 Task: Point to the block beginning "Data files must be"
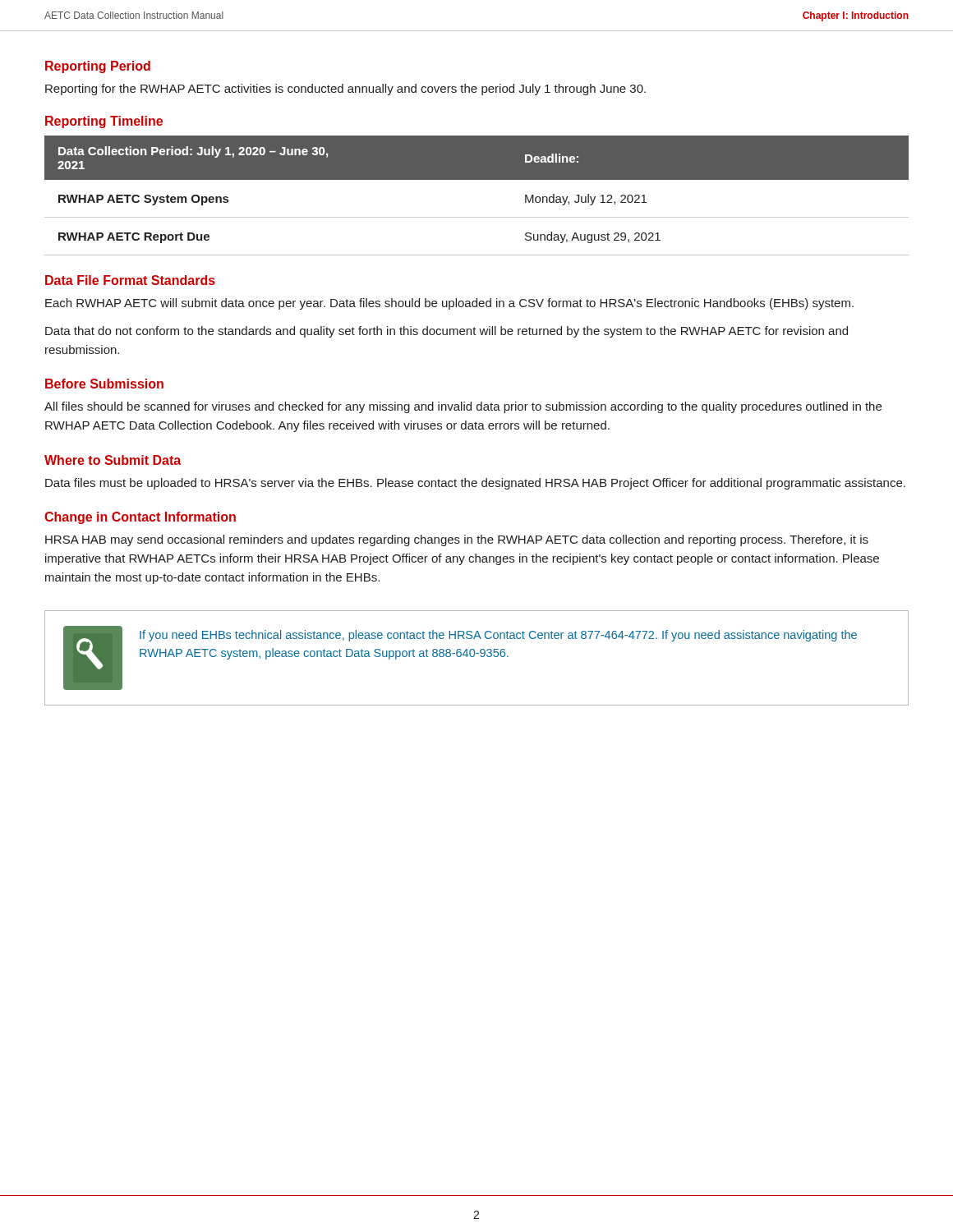click(475, 482)
